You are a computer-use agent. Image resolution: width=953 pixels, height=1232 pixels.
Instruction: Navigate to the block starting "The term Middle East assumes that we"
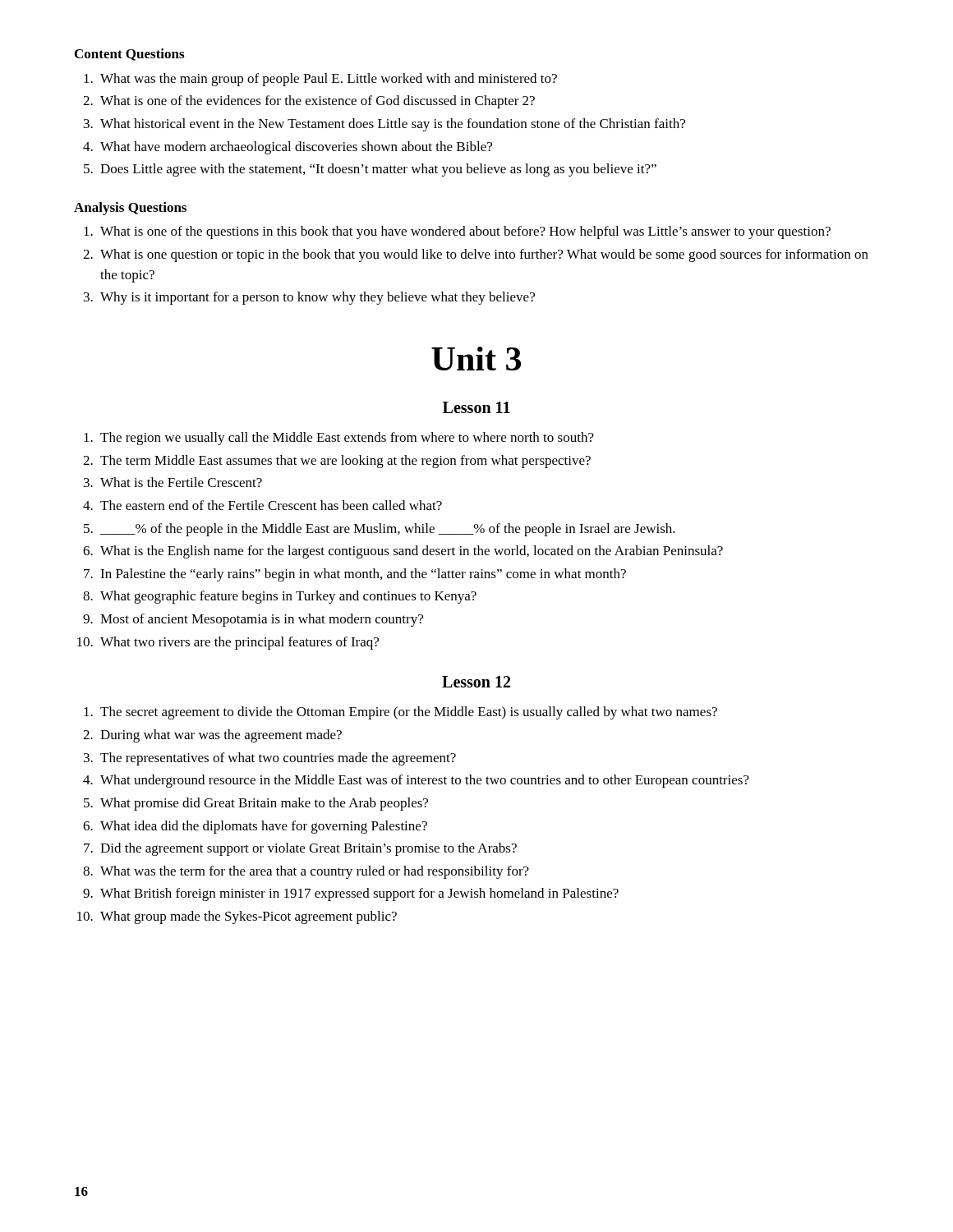pyautogui.click(x=346, y=460)
